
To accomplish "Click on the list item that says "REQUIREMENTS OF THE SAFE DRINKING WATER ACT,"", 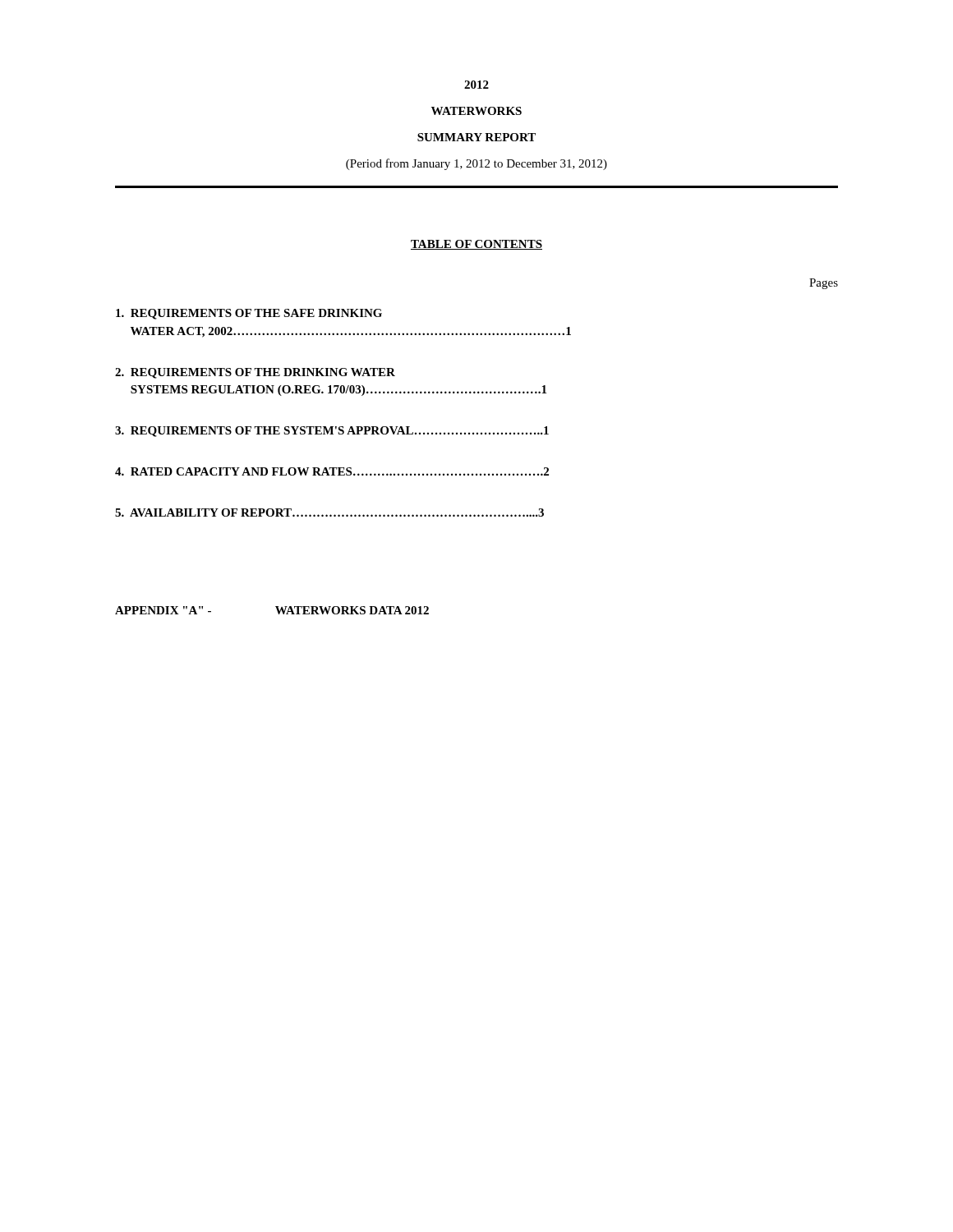I will (343, 322).
